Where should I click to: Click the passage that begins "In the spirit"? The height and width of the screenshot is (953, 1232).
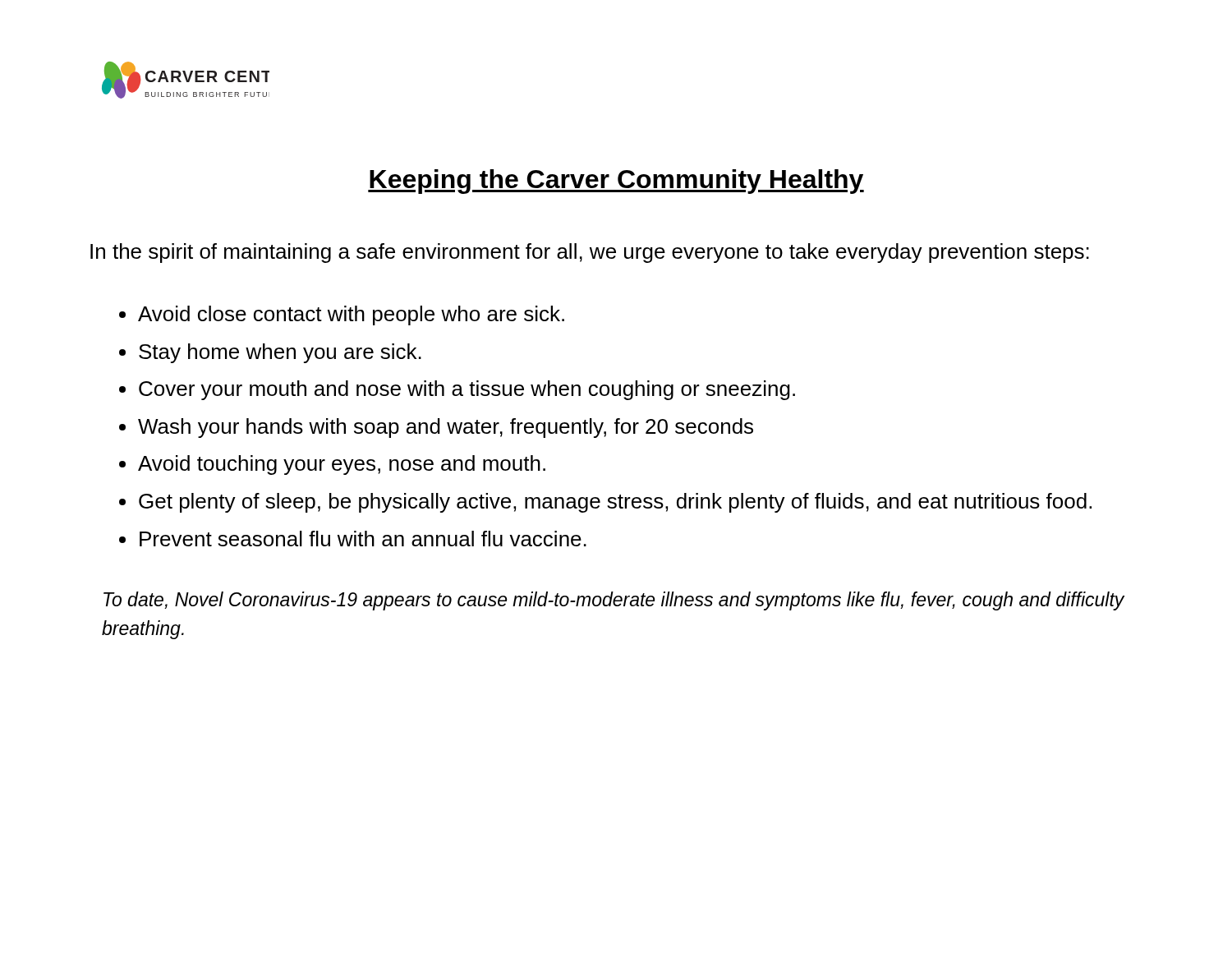590,251
